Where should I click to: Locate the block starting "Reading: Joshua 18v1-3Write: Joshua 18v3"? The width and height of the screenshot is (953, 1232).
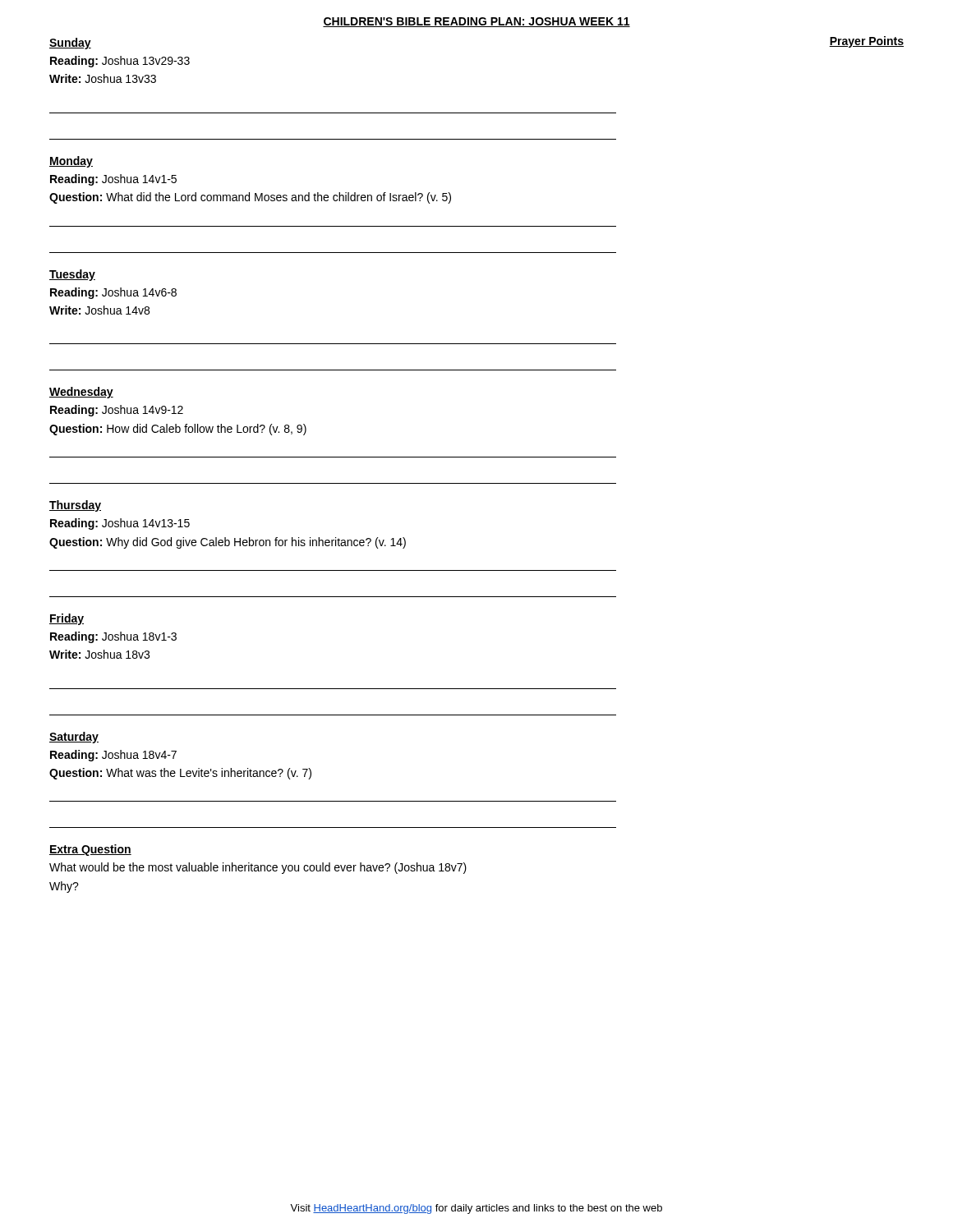click(x=113, y=646)
